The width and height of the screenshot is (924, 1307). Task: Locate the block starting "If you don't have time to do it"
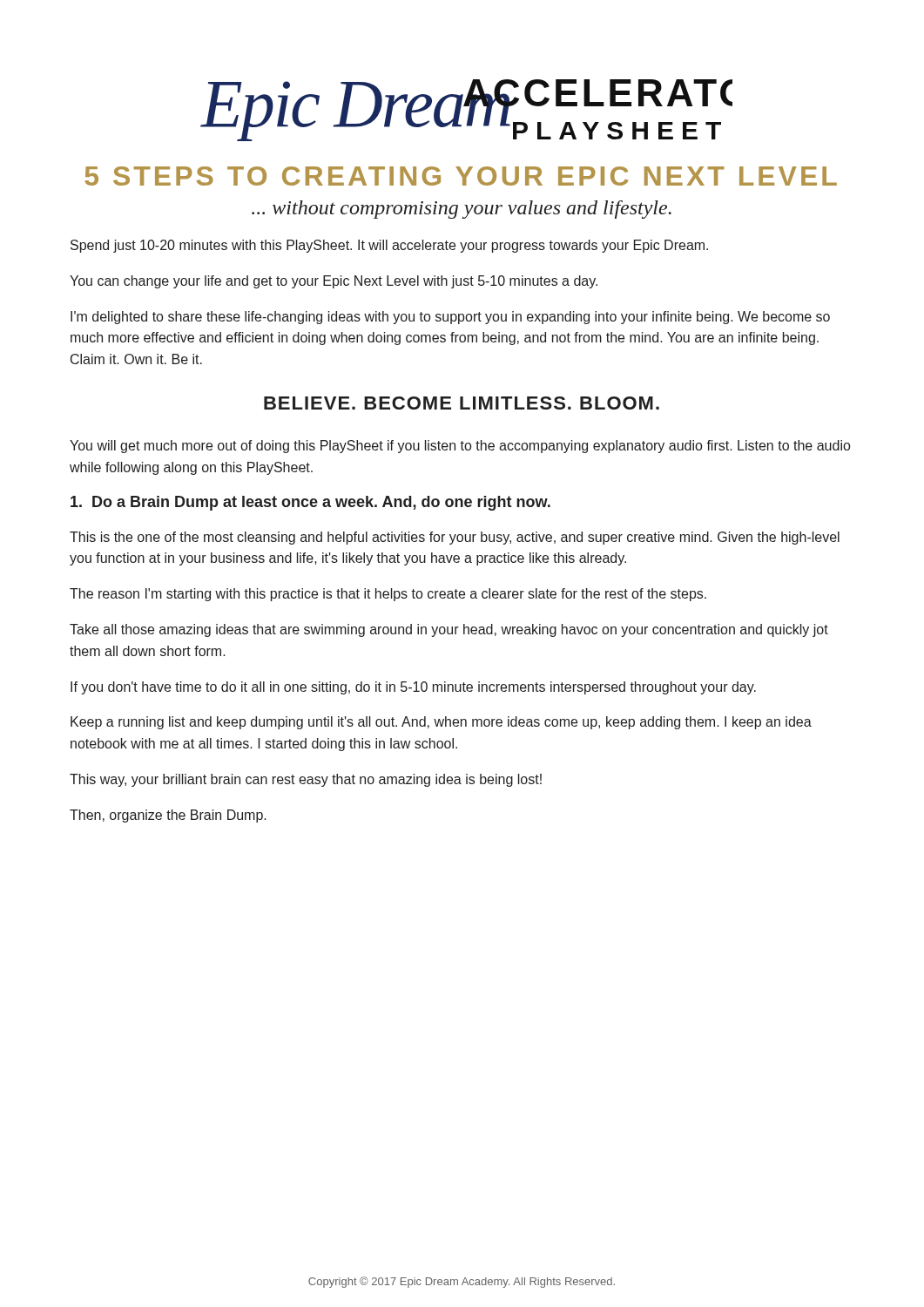[413, 687]
